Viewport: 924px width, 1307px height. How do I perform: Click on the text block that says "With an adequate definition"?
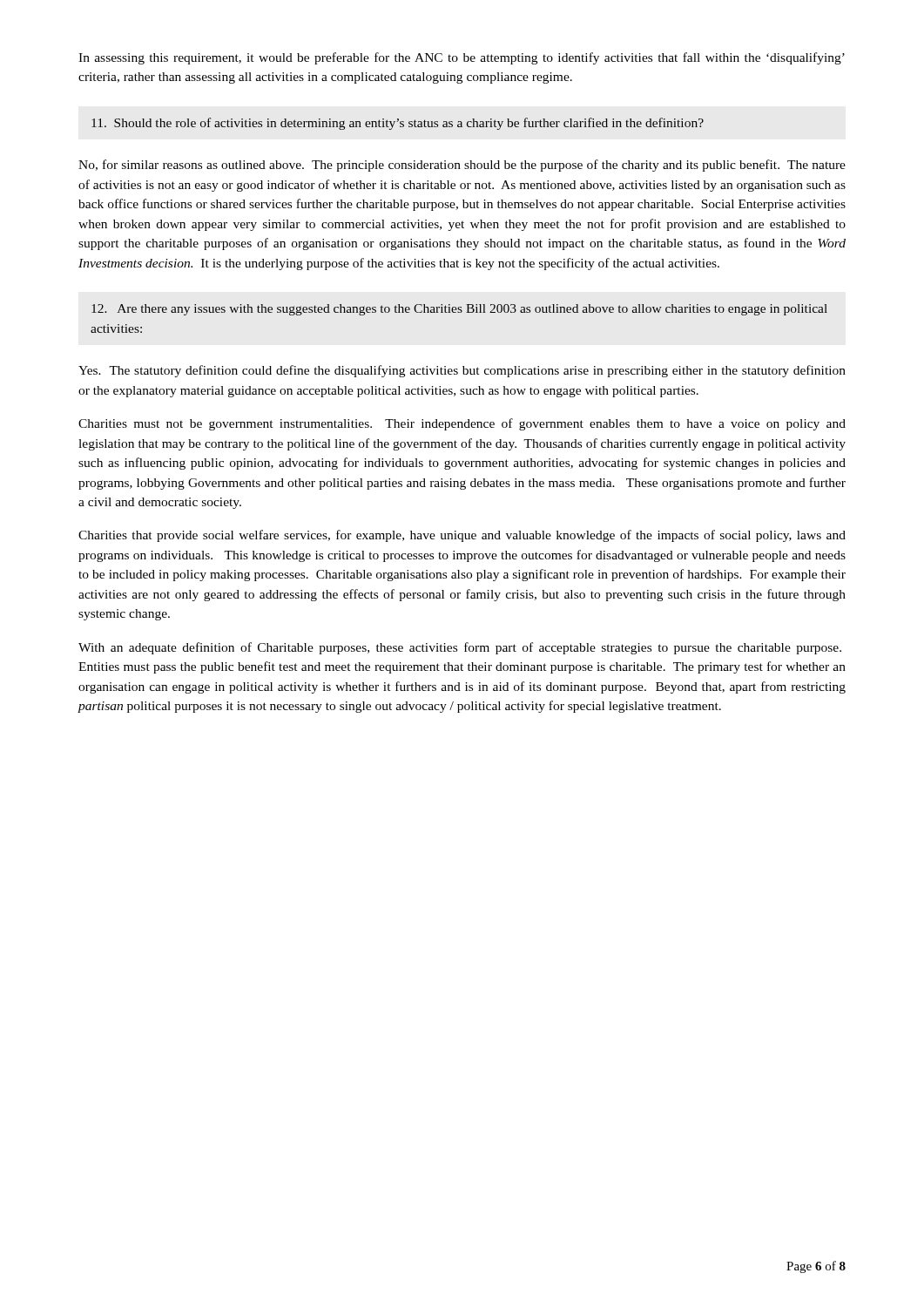pos(462,677)
